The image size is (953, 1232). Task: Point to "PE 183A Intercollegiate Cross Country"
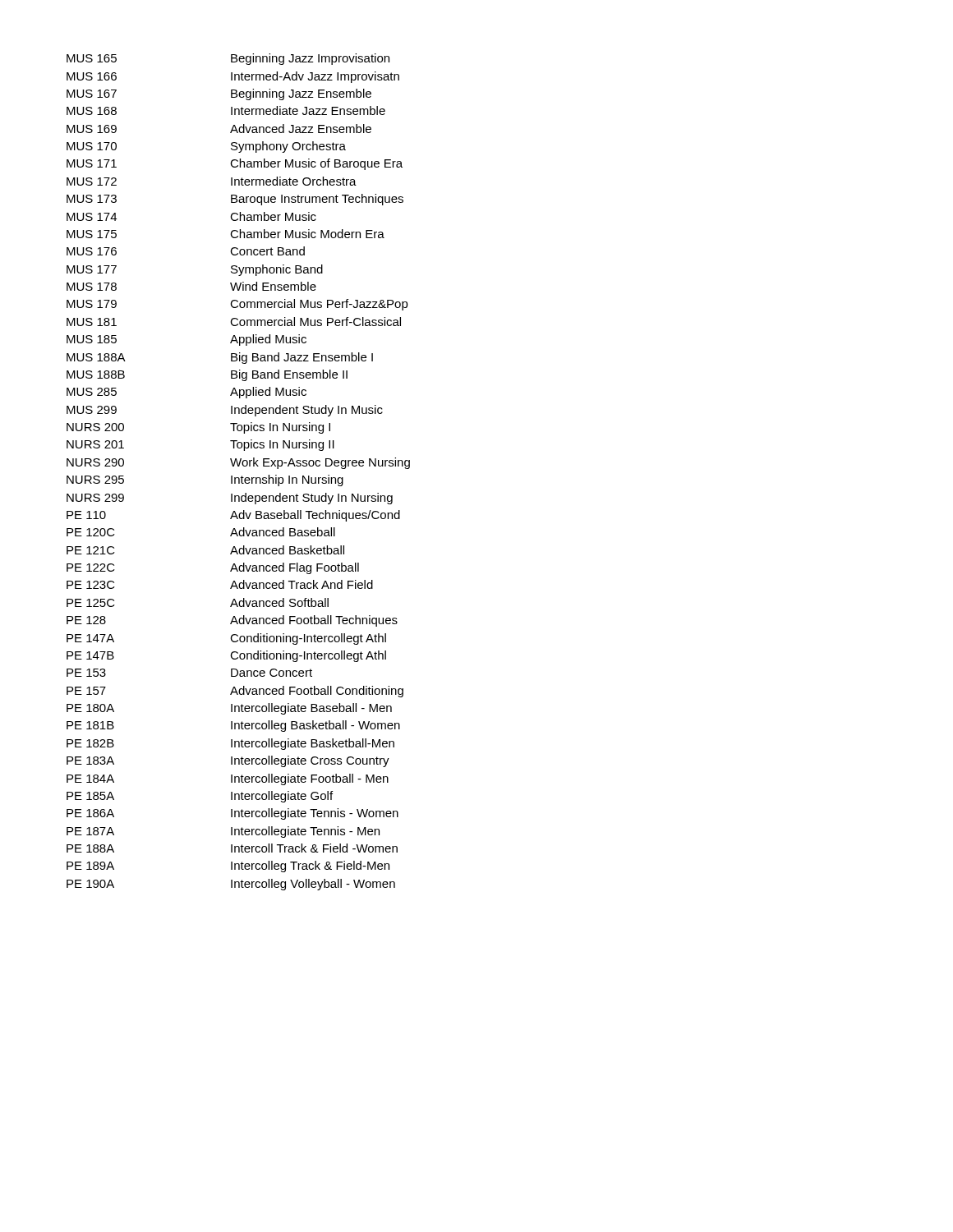pos(228,761)
